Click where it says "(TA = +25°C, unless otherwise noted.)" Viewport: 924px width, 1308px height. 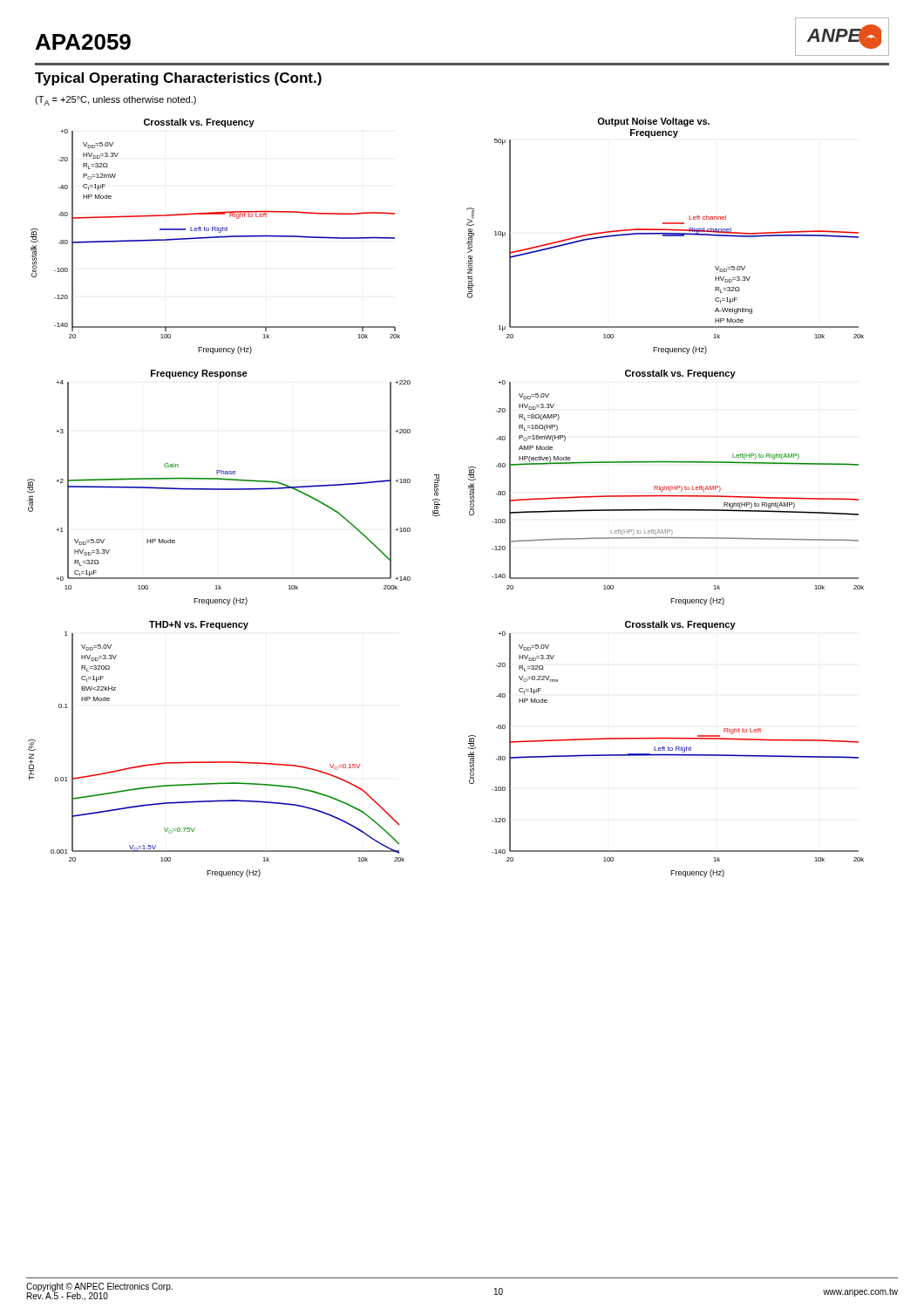(x=116, y=101)
